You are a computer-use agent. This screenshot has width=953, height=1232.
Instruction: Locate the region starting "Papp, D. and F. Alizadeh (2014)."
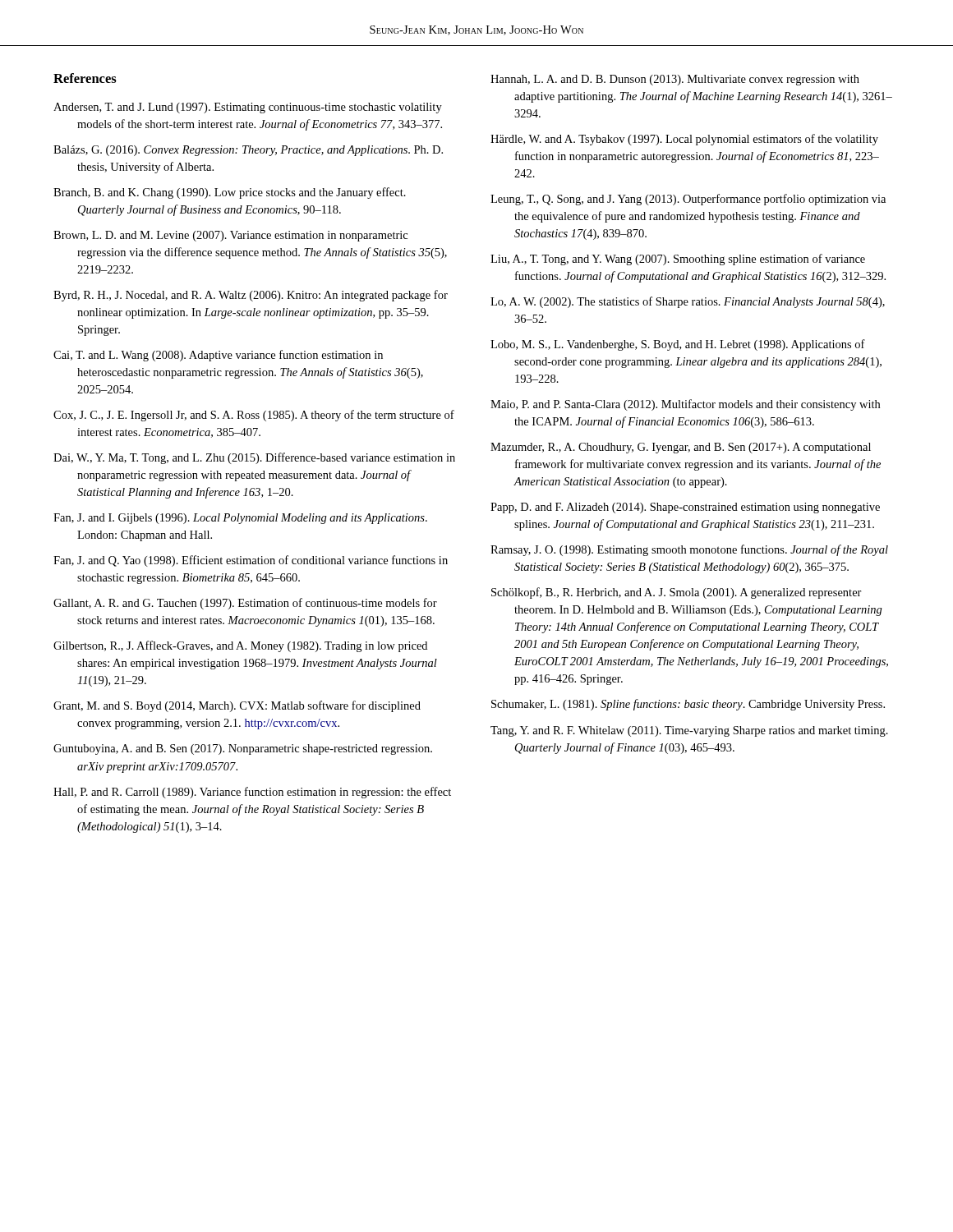pos(685,516)
